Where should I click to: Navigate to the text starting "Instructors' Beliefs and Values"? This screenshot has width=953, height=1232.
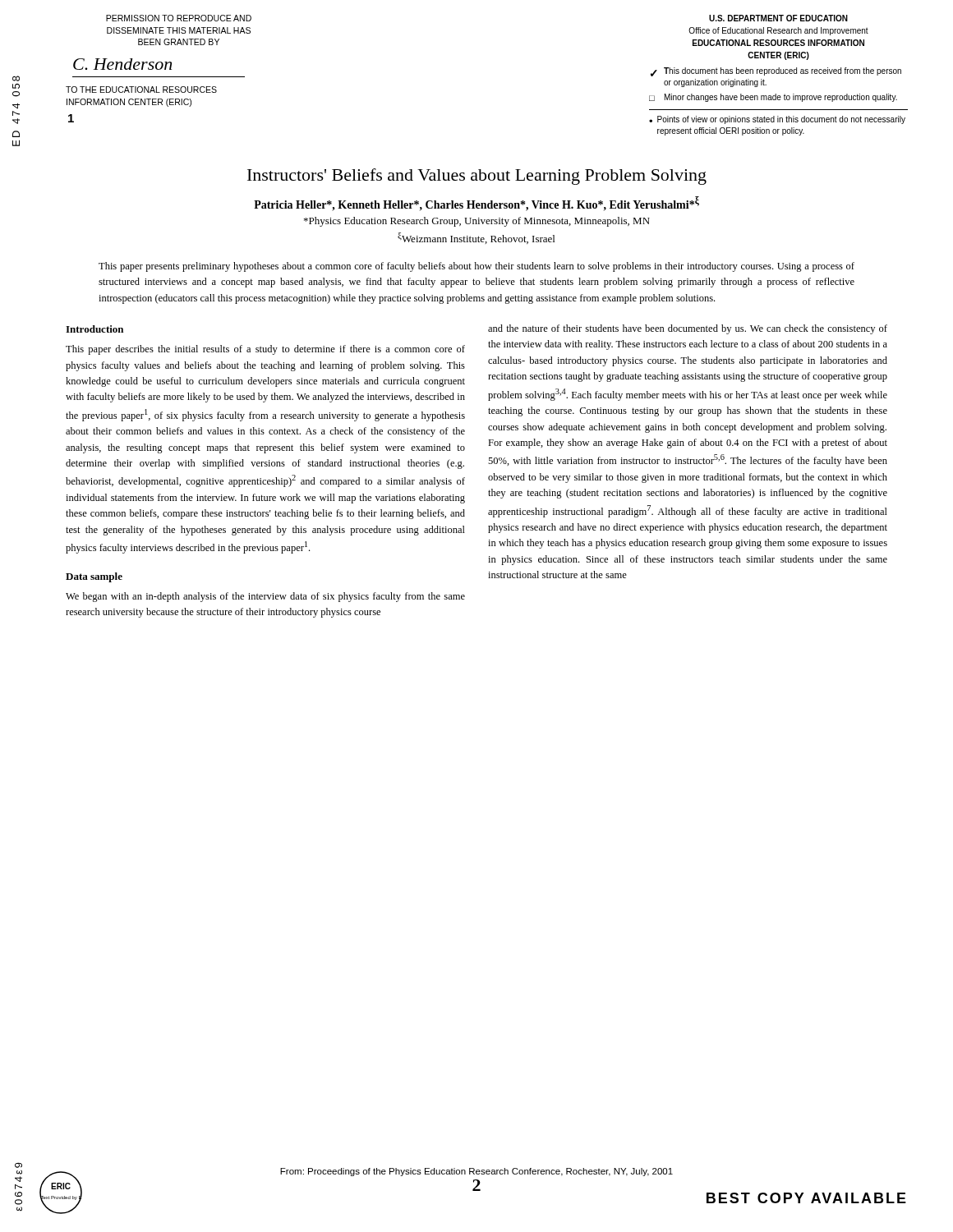476,175
